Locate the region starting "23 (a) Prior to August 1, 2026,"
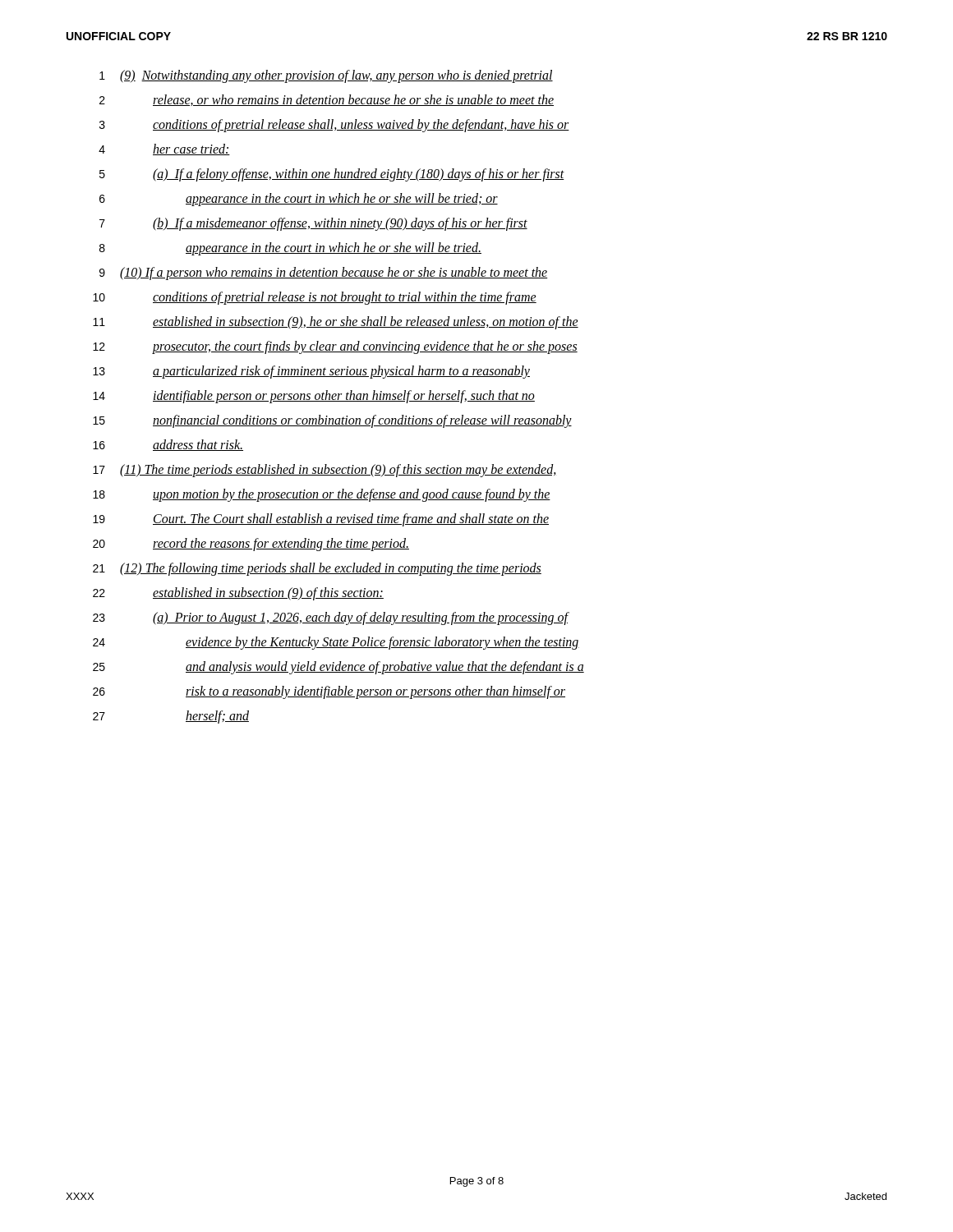This screenshot has width=953, height=1232. pos(476,618)
